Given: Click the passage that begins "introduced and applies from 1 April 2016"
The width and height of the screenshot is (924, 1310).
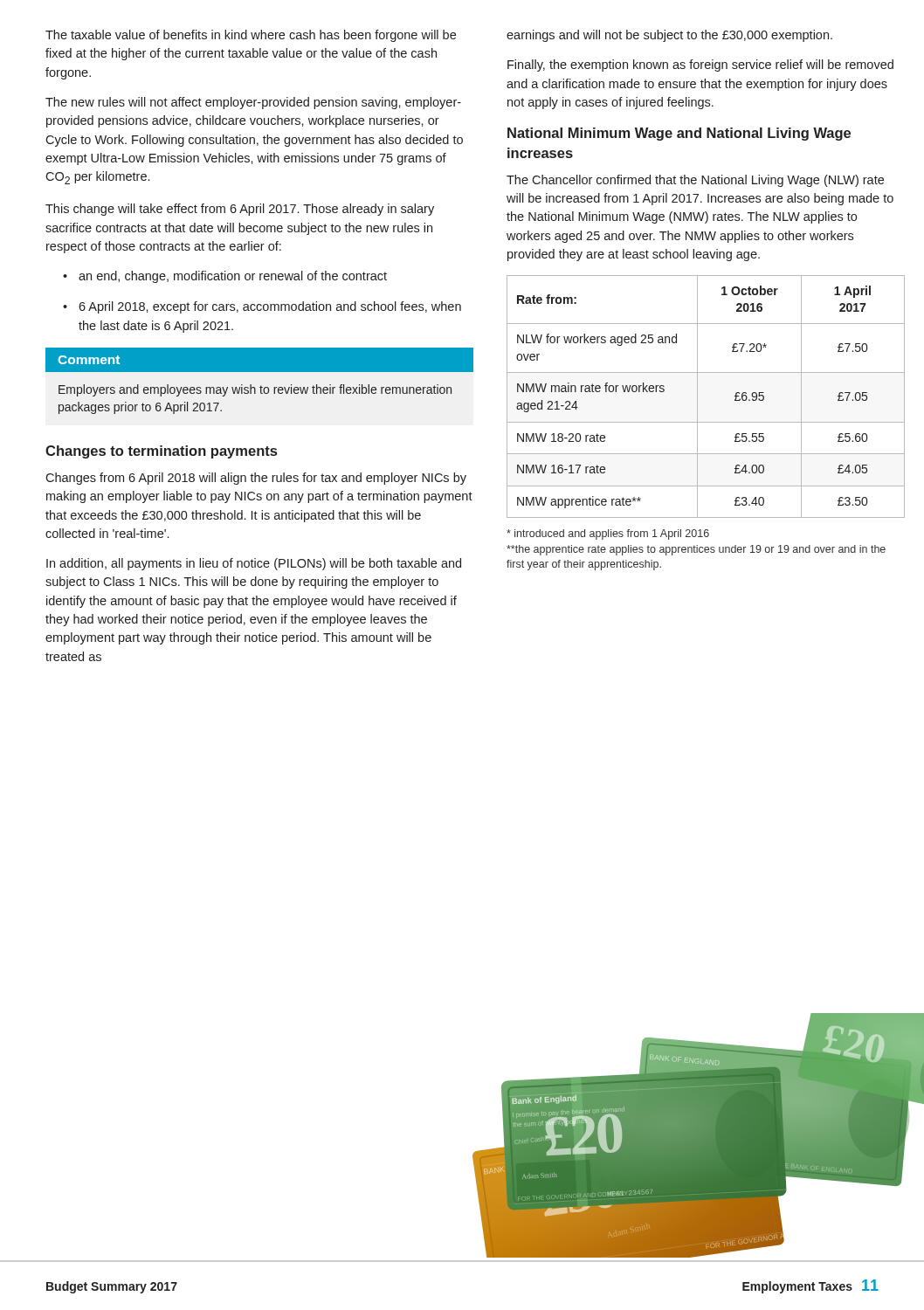Looking at the screenshot, I should coord(696,549).
